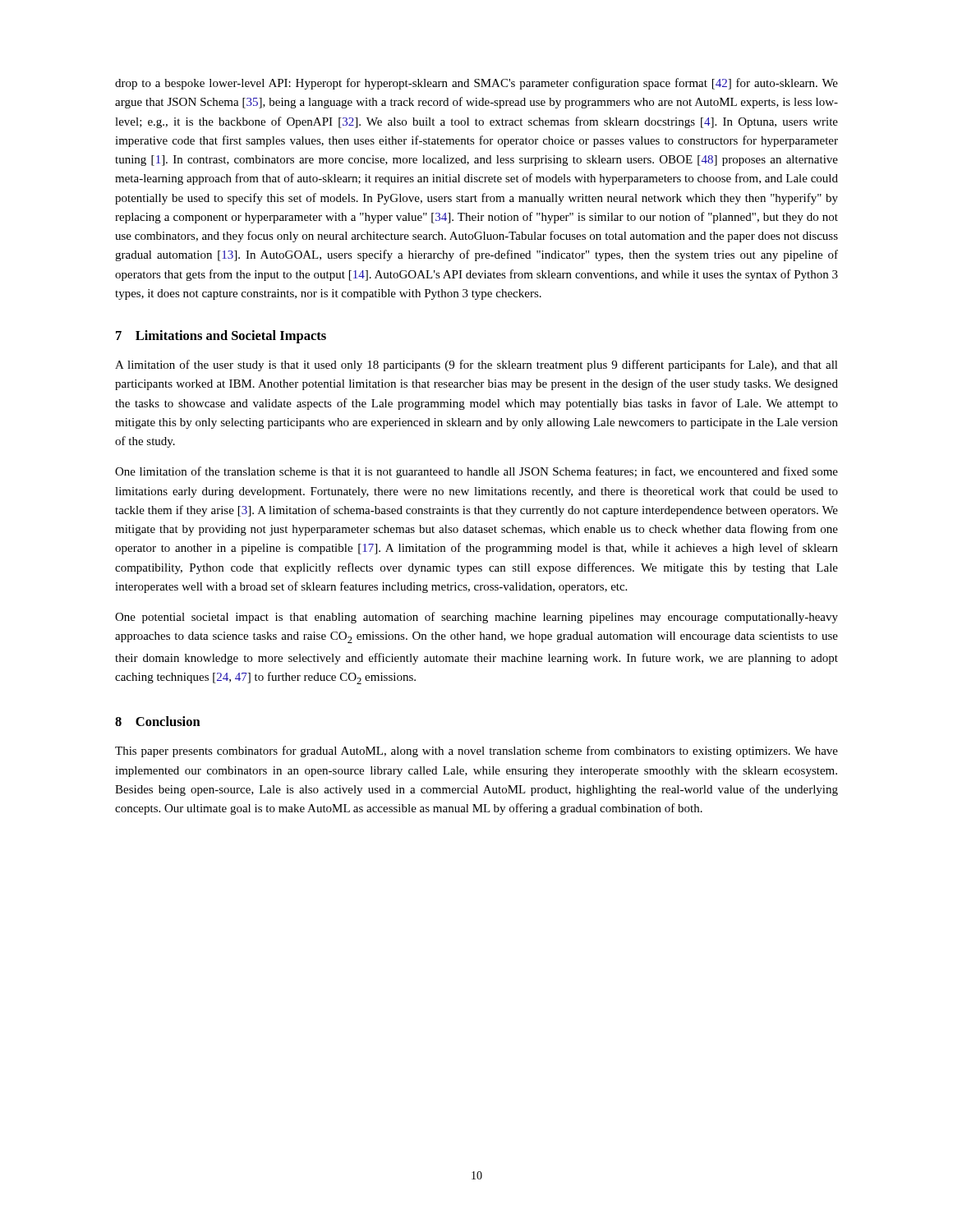This screenshot has width=953, height=1232.
Task: Find the block on this page that starts "This paper presents combinators for"
Action: tap(476, 780)
